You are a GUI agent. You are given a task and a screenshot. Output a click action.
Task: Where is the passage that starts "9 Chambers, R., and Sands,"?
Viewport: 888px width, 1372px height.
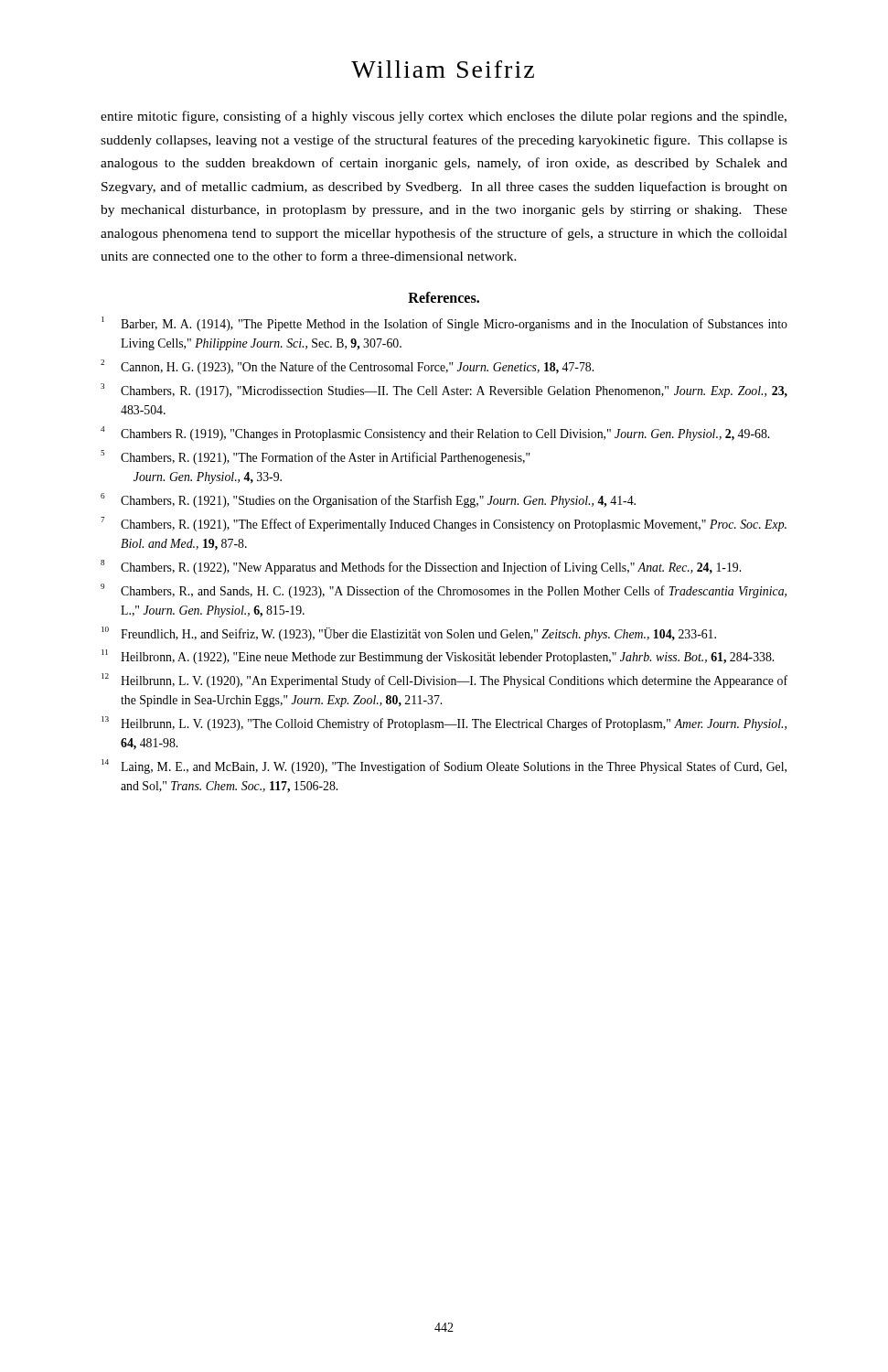444,601
